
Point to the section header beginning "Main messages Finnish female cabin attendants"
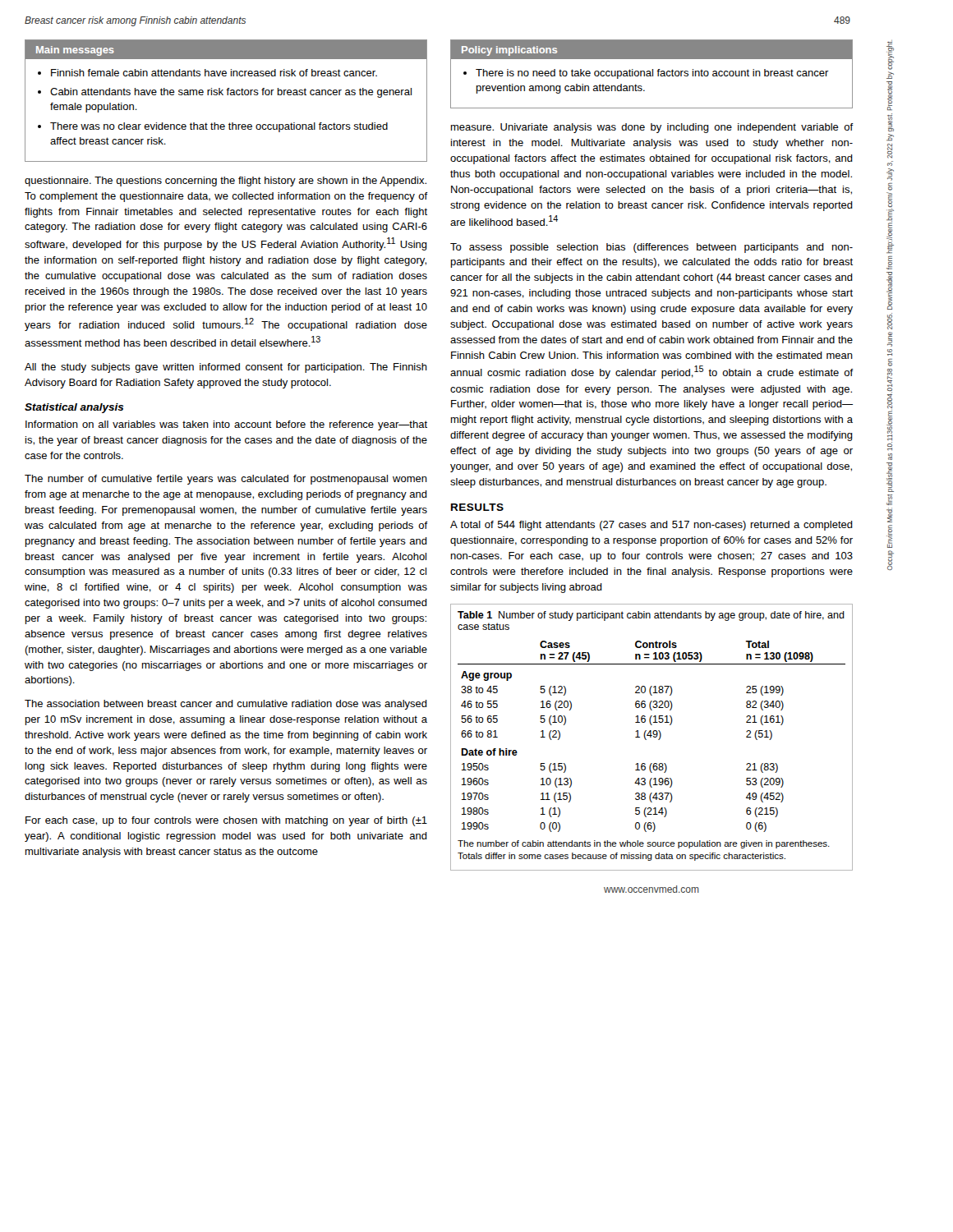[x=226, y=94]
